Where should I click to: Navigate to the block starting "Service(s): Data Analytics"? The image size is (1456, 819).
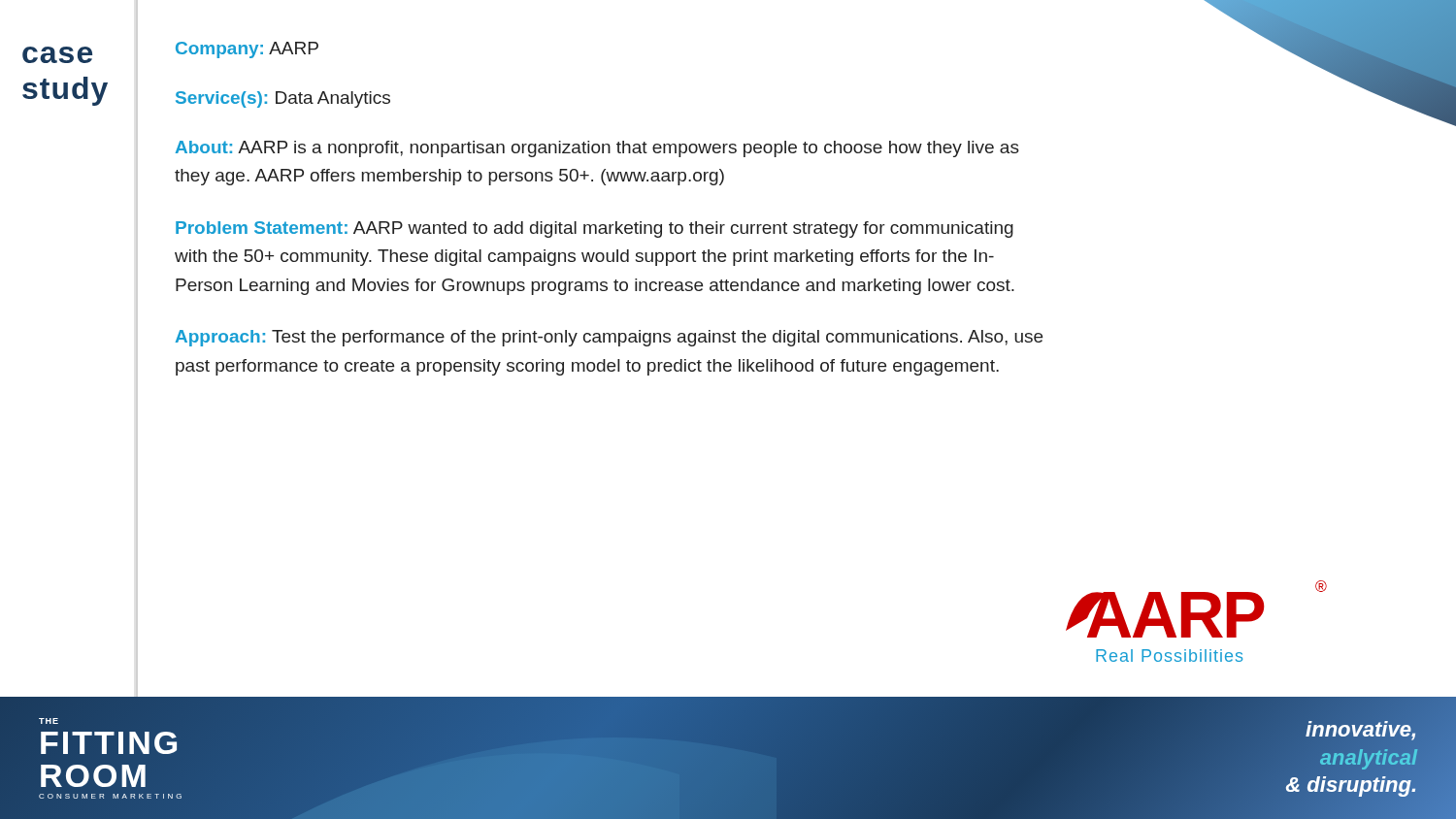click(283, 97)
